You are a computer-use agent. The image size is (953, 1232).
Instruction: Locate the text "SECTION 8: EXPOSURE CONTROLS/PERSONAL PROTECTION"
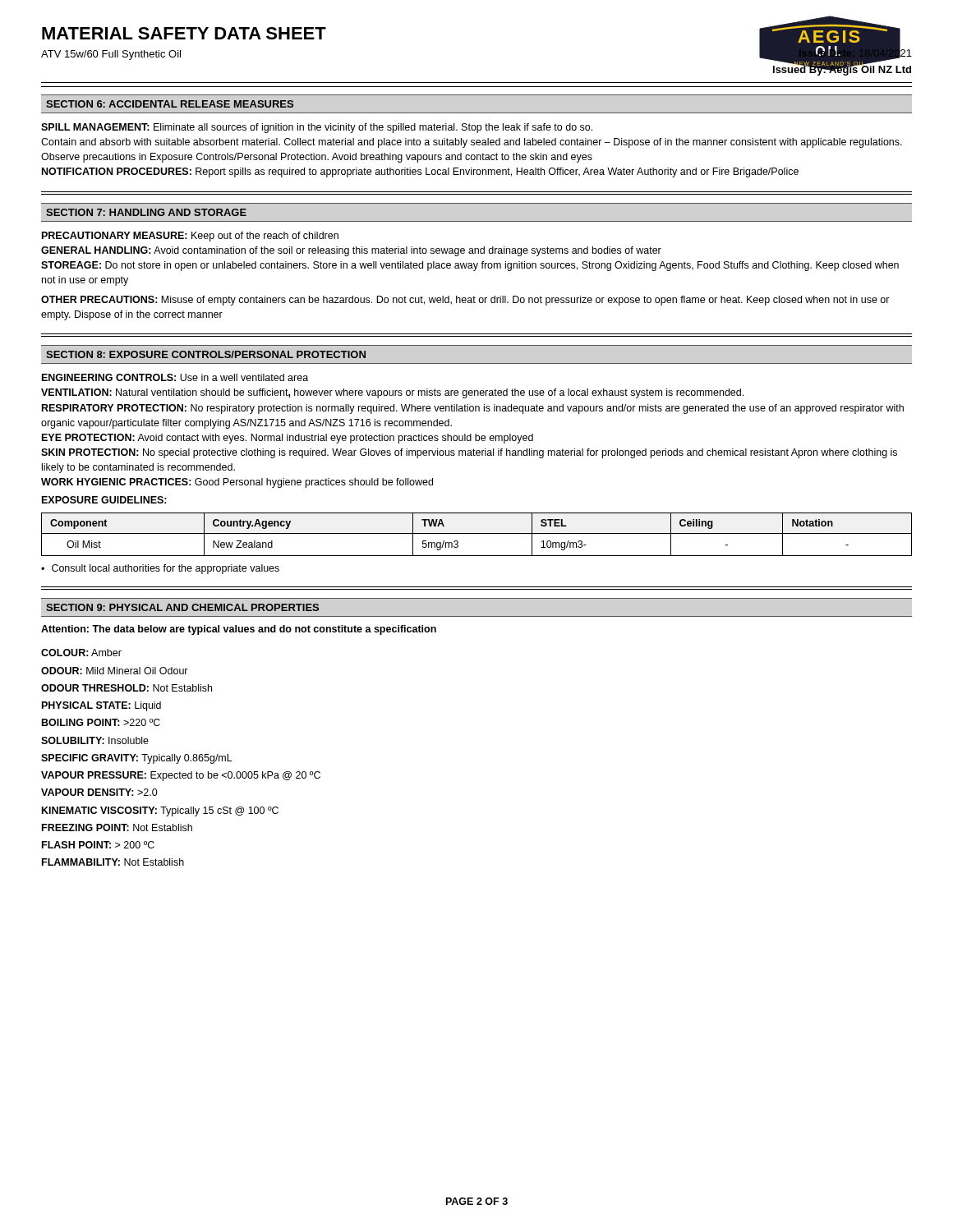click(206, 355)
